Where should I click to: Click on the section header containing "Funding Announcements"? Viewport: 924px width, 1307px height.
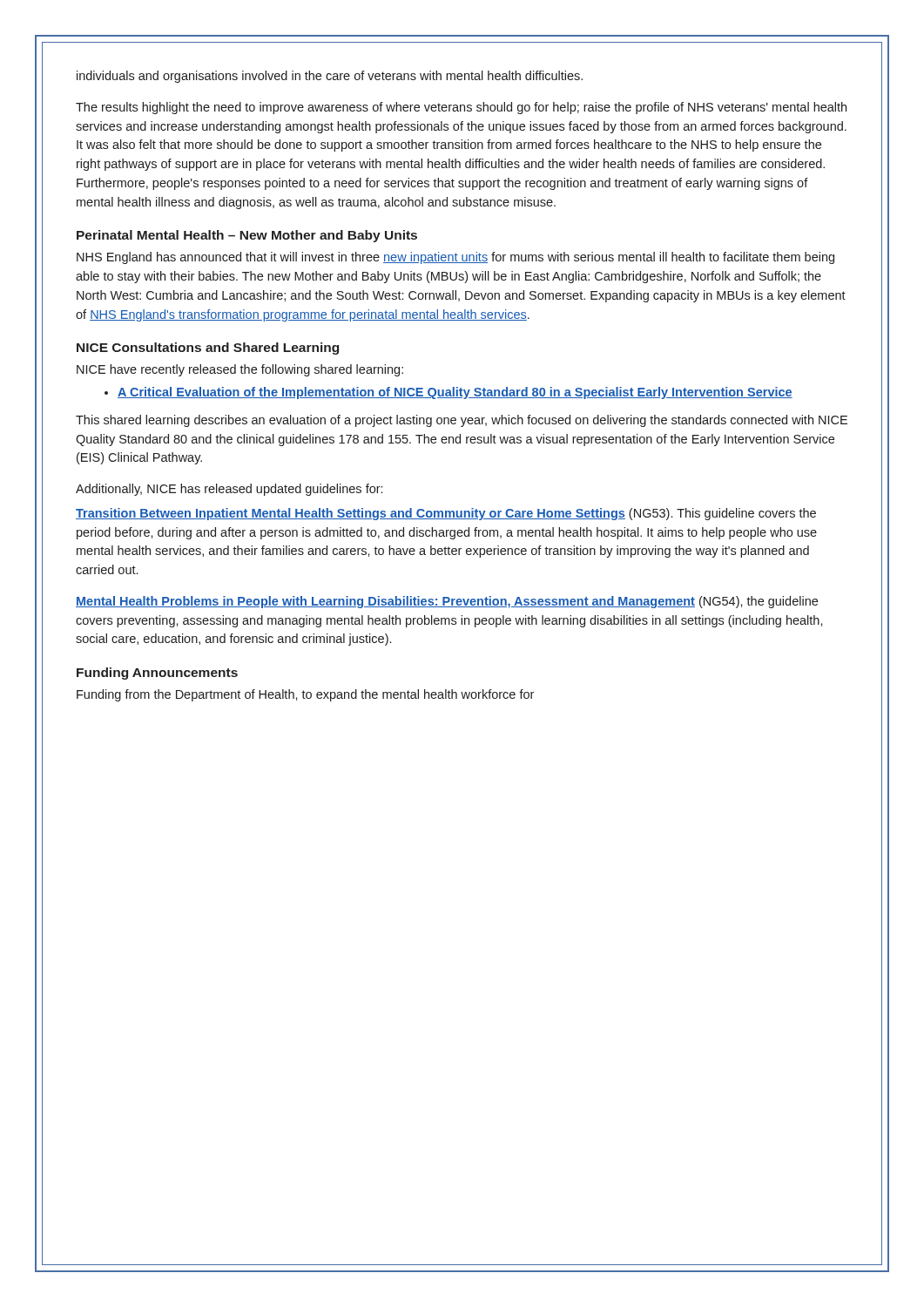(157, 672)
